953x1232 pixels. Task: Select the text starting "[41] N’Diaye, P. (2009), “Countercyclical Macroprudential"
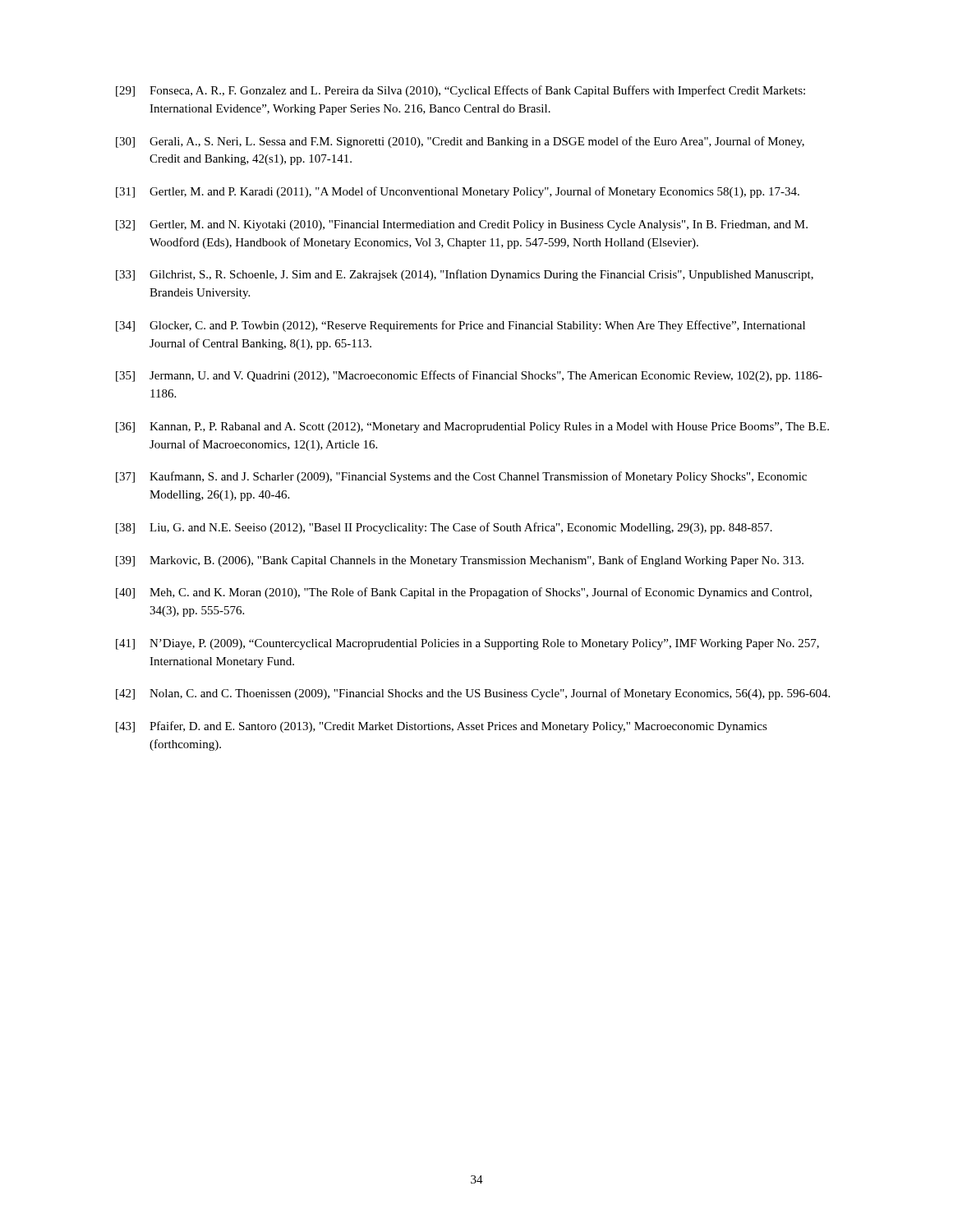tap(476, 653)
